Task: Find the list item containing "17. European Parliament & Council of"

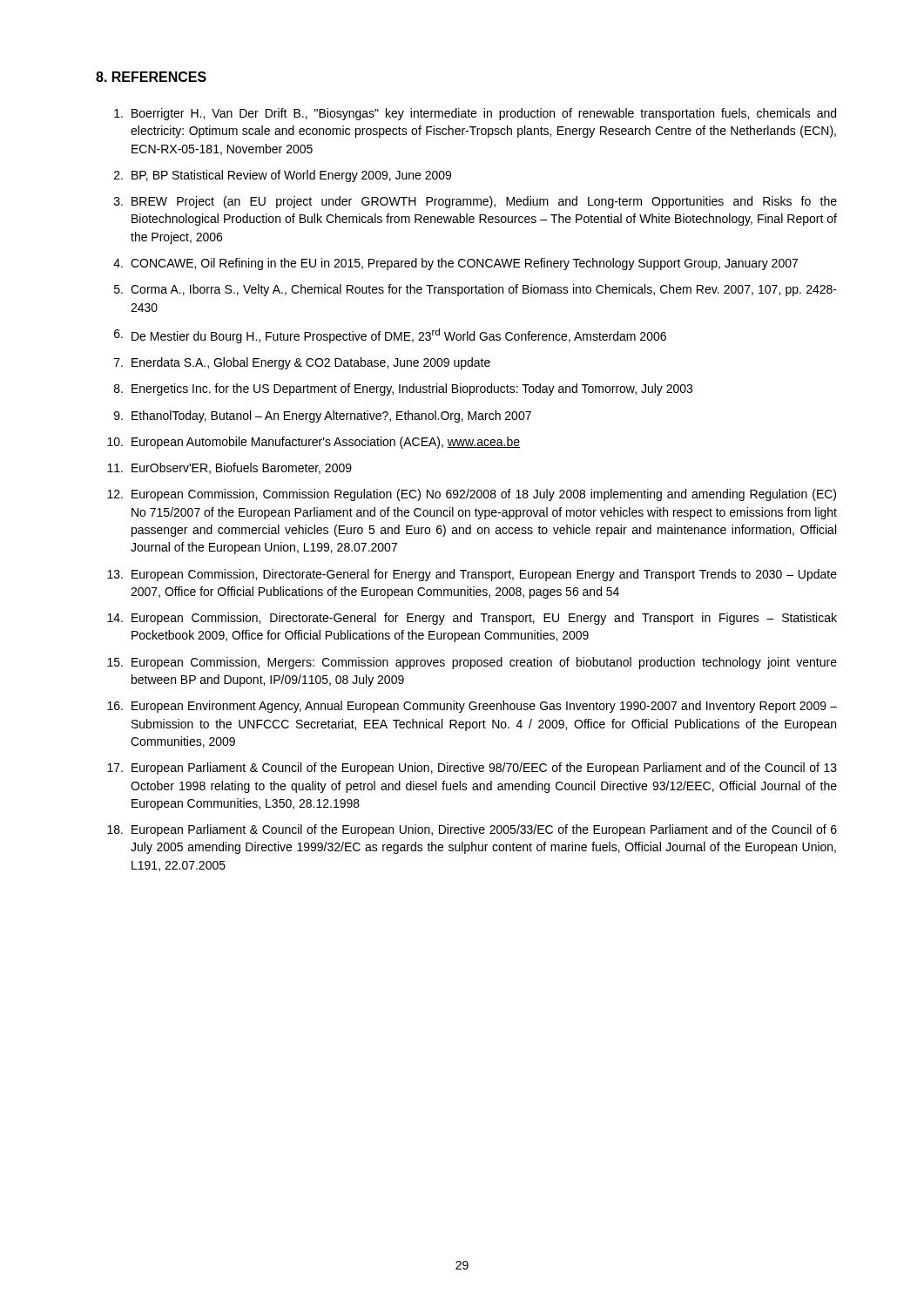Action: click(x=466, y=786)
